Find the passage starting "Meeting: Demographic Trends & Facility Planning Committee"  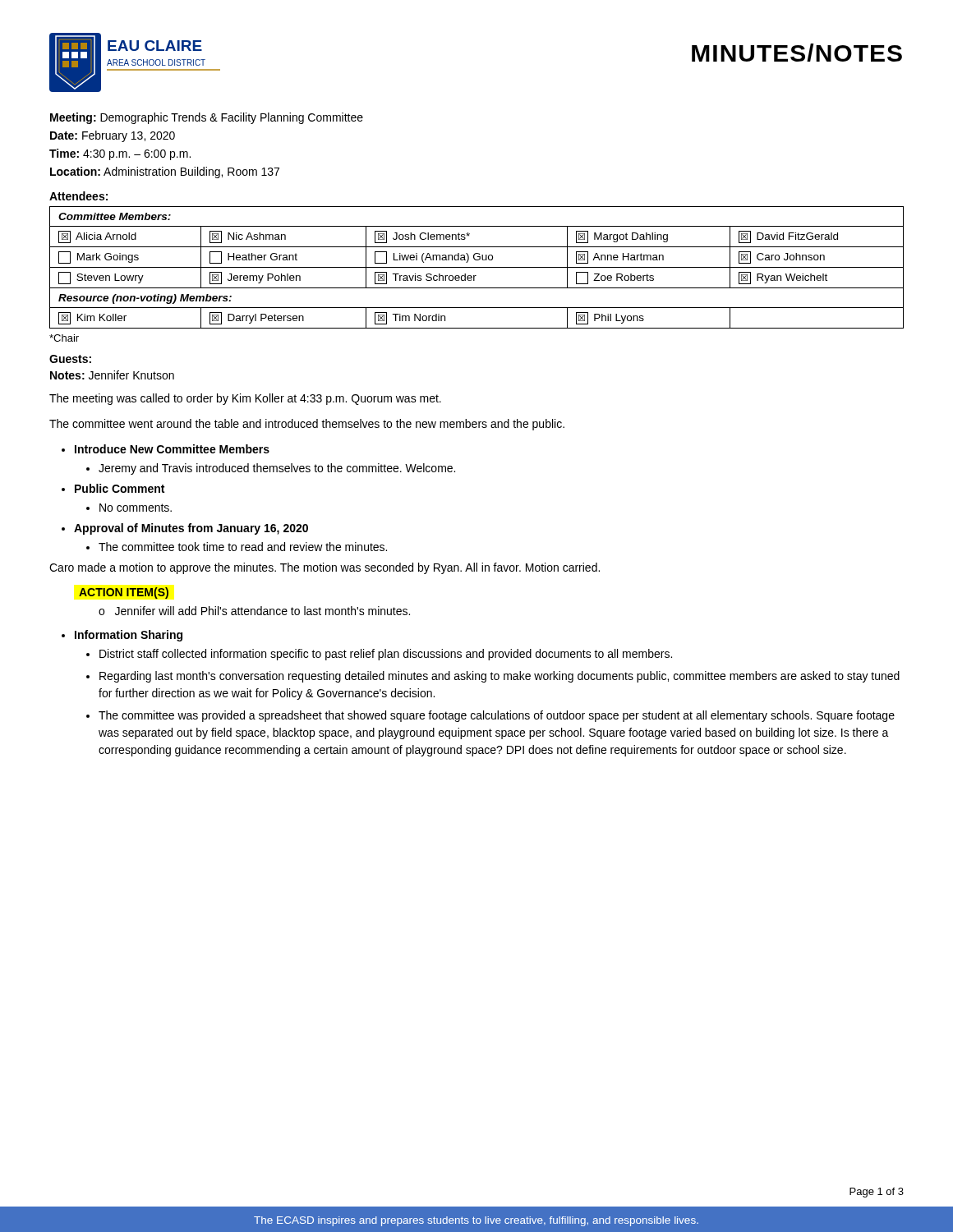coord(206,117)
